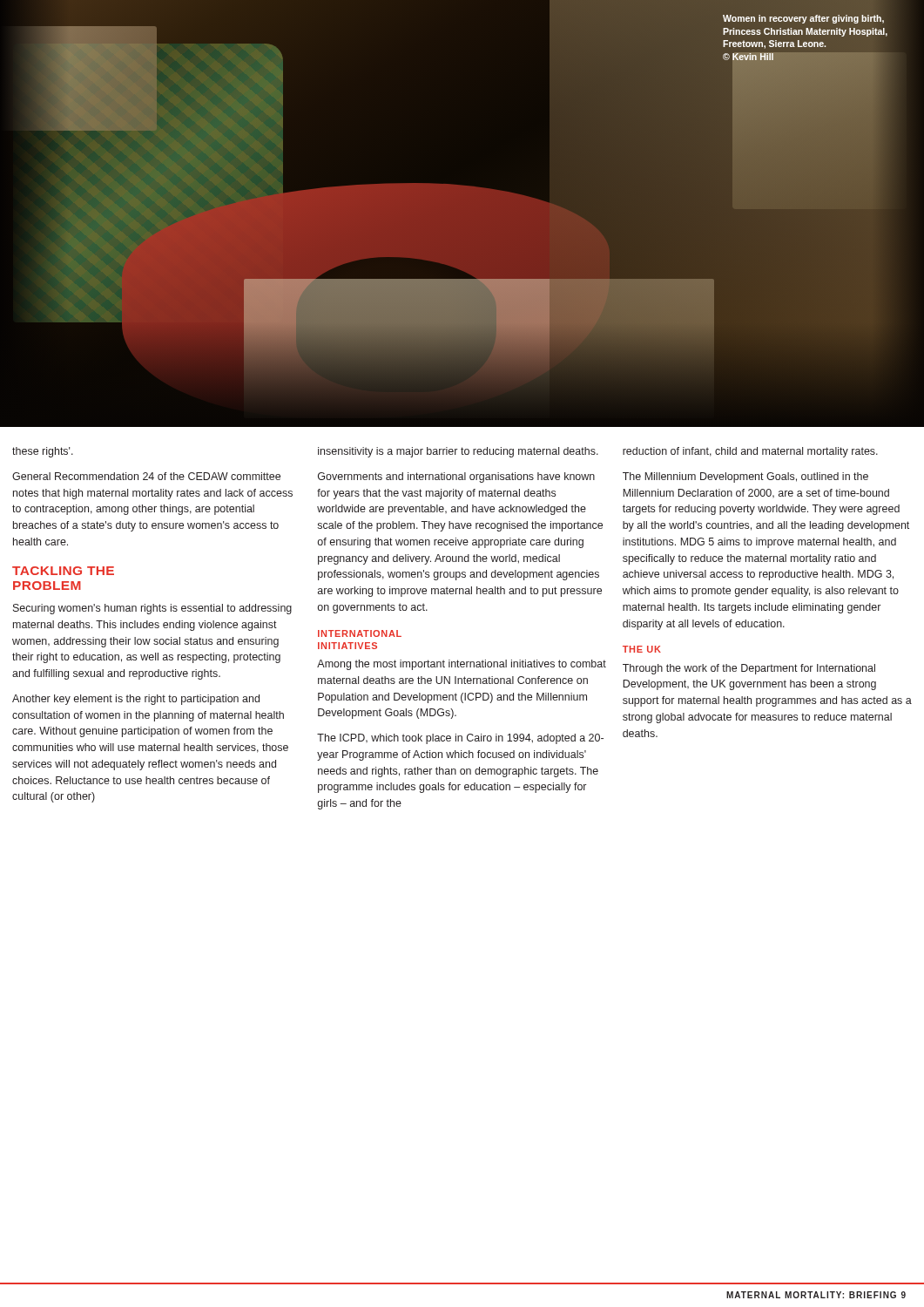
Task: Find the text starting "TACKLING THEPROBLEM"
Action: point(64,578)
